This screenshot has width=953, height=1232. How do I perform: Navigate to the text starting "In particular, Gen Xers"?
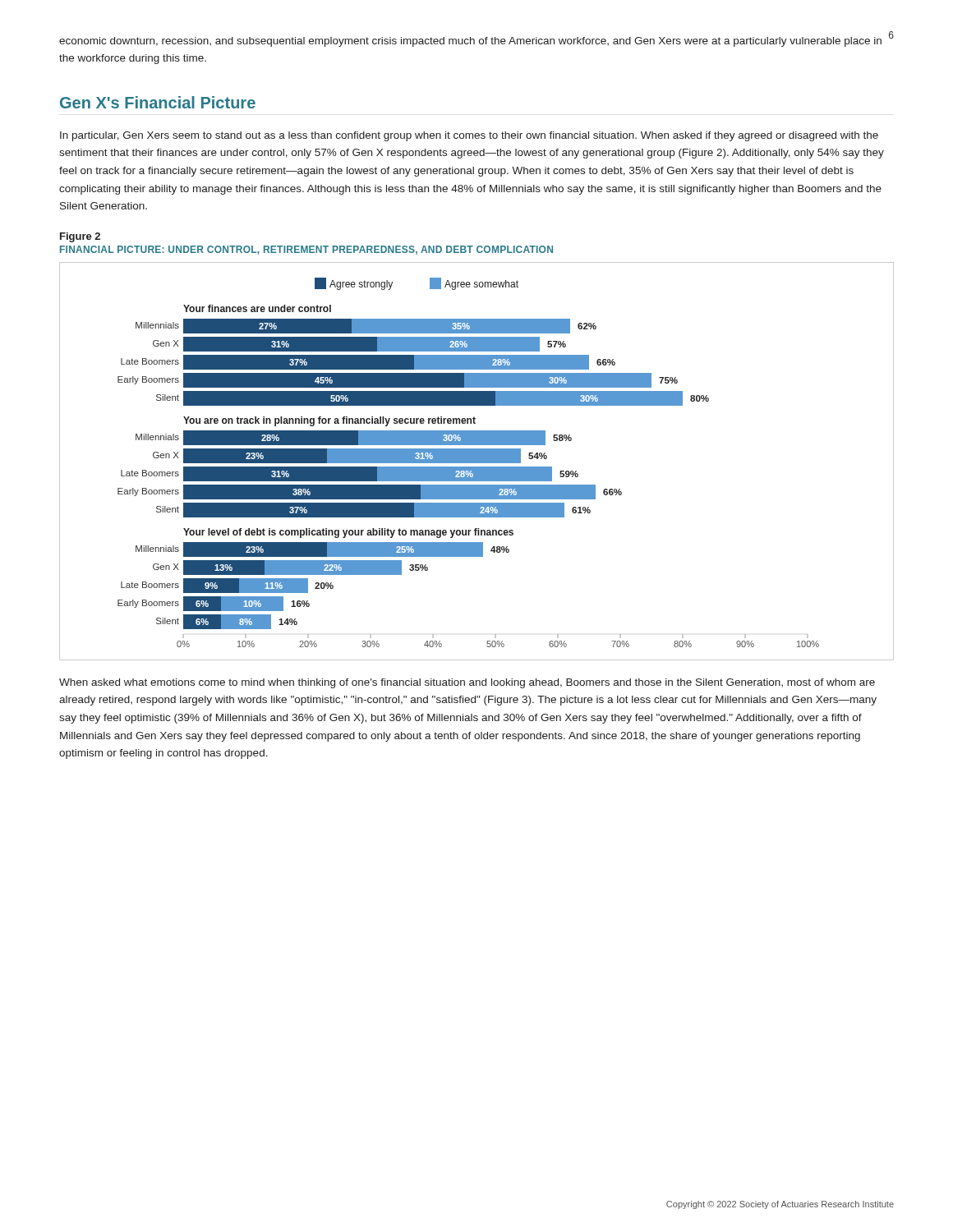(x=472, y=170)
